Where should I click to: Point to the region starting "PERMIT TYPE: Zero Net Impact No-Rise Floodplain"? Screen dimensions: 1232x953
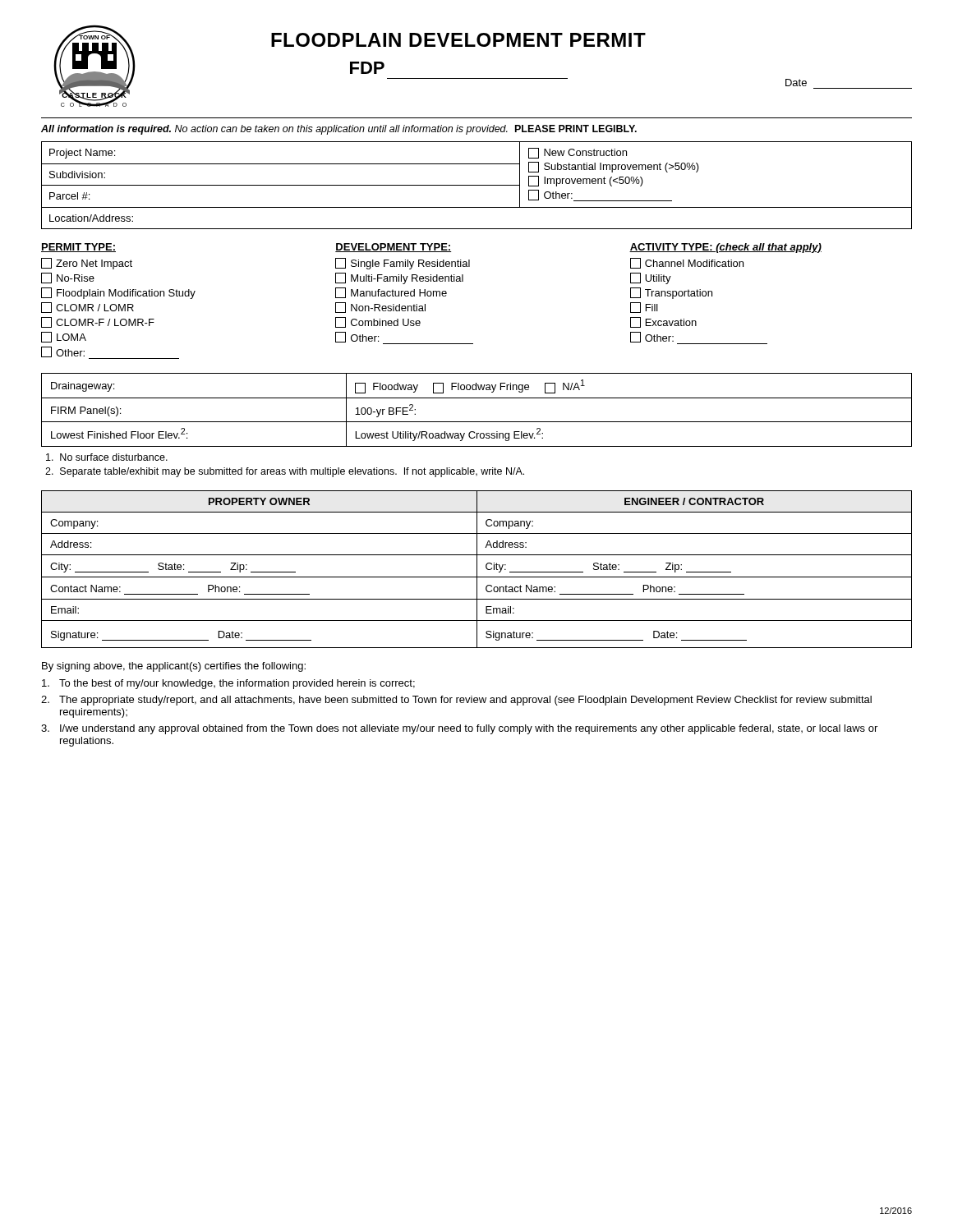click(182, 300)
